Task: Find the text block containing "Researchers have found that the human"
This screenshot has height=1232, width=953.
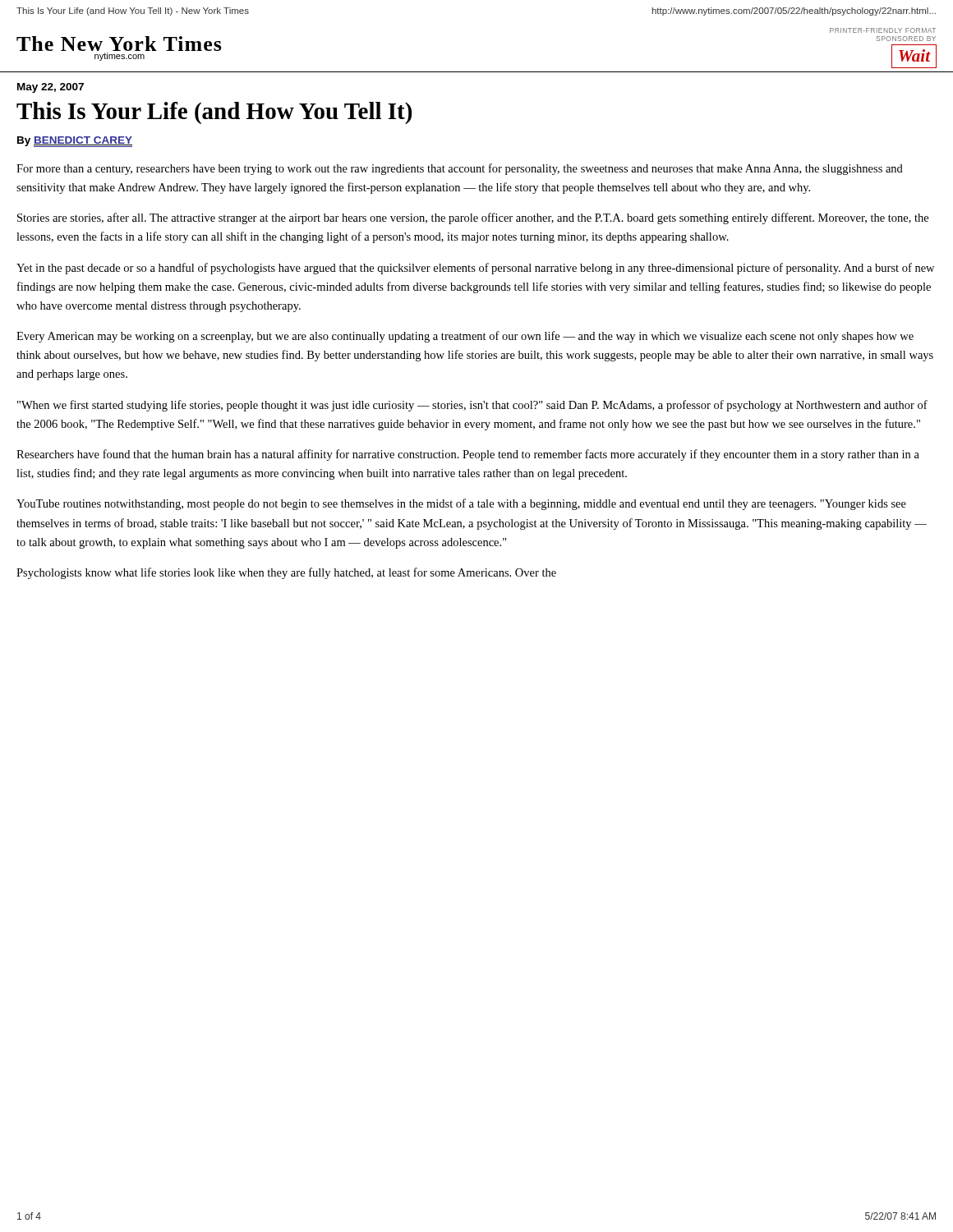Action: [x=468, y=464]
